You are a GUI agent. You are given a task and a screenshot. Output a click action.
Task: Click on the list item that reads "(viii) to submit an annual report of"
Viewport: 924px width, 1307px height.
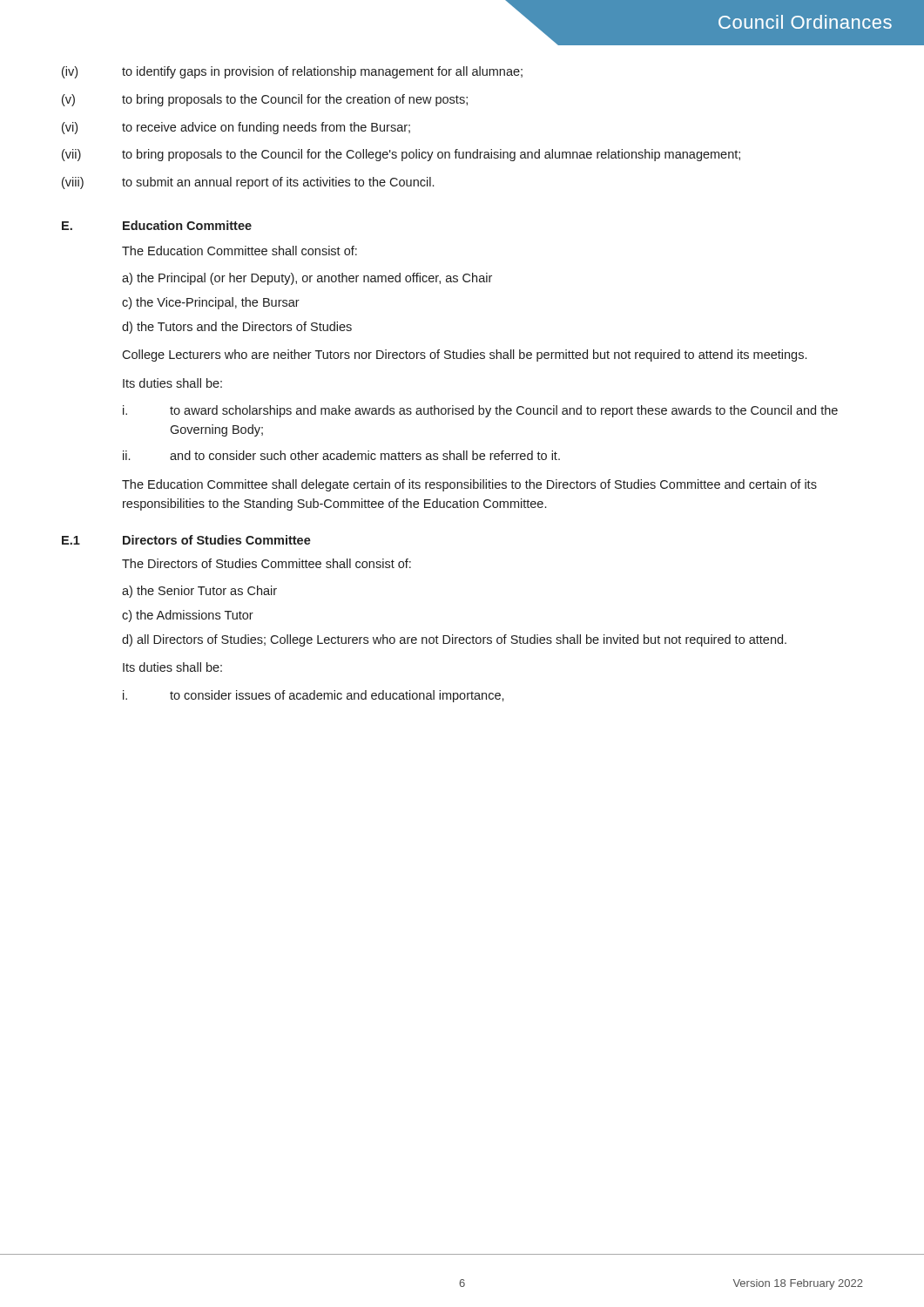tap(248, 183)
